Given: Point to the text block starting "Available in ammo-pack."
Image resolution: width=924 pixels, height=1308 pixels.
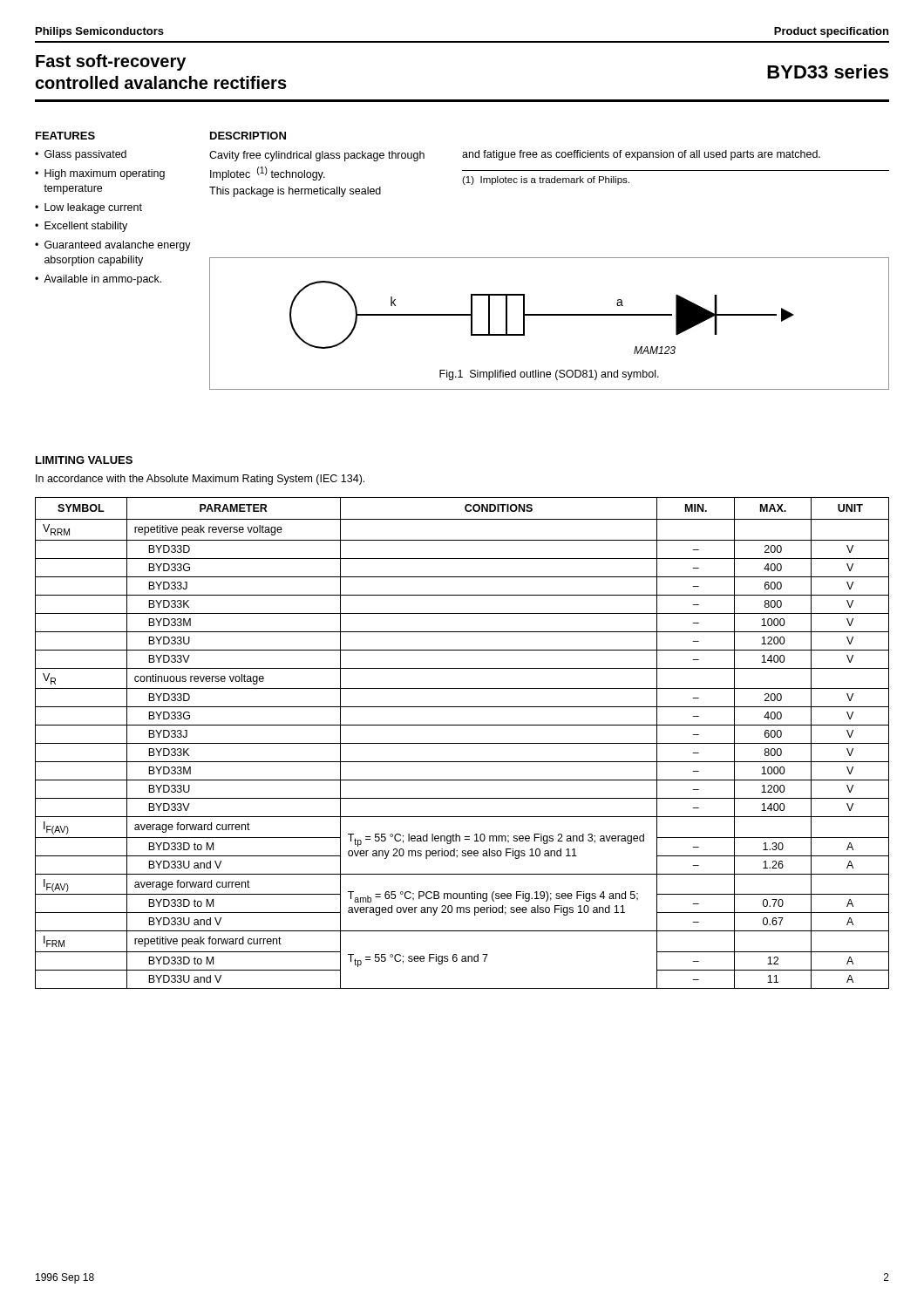Looking at the screenshot, I should [x=103, y=279].
